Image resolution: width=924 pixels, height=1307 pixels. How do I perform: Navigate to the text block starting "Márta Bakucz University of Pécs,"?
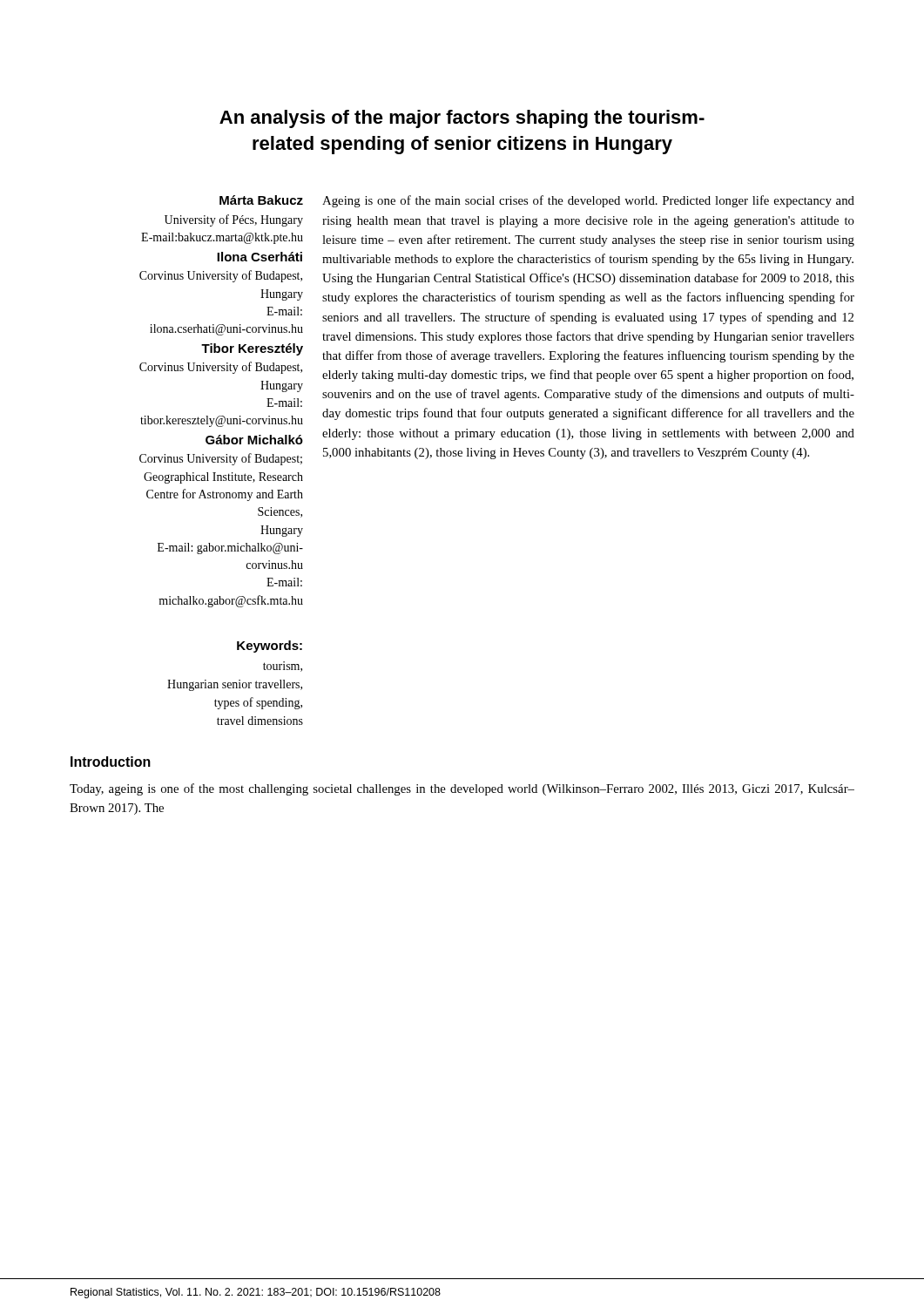pos(186,219)
